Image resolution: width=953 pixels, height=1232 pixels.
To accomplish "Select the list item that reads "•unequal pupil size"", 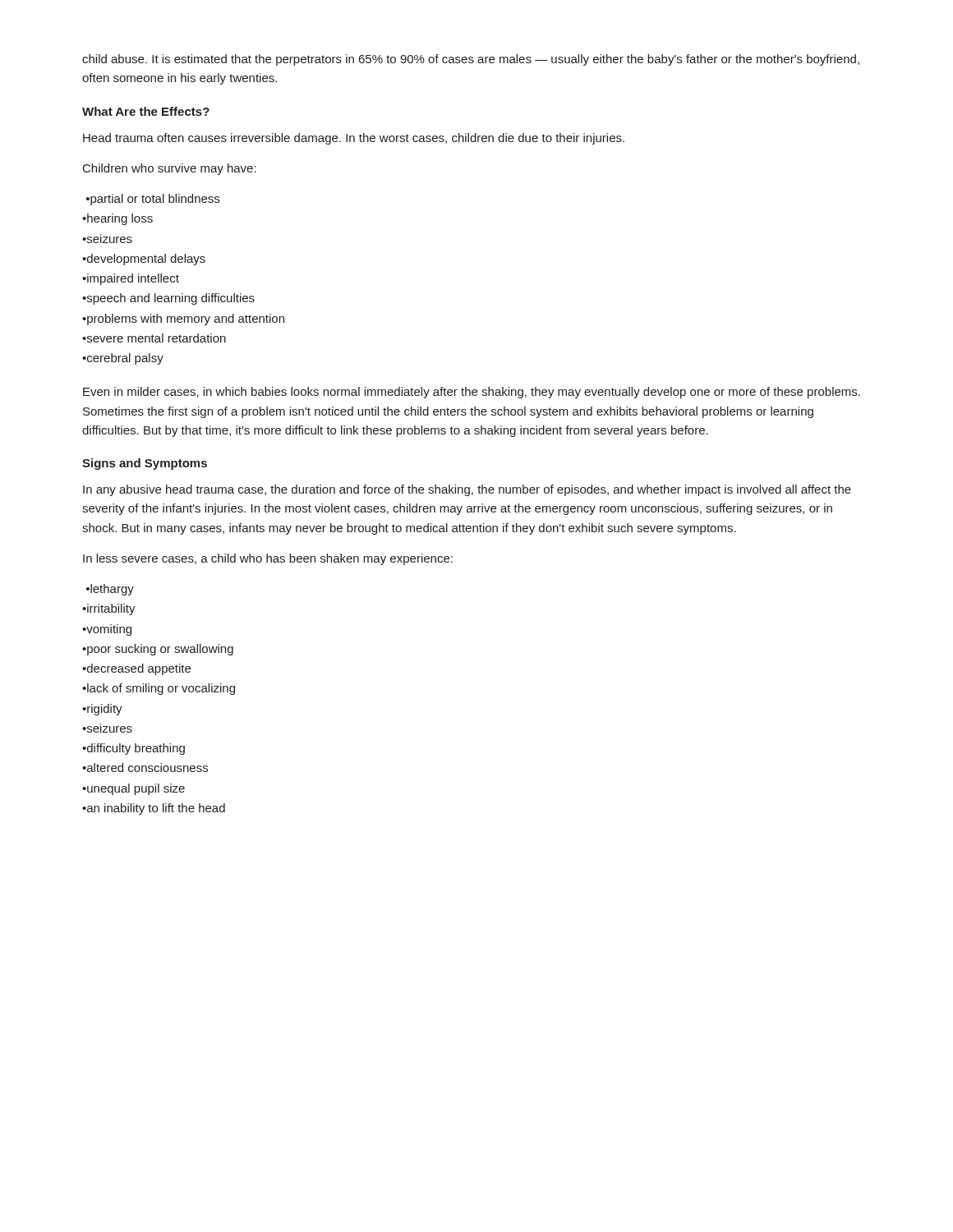I will (134, 788).
